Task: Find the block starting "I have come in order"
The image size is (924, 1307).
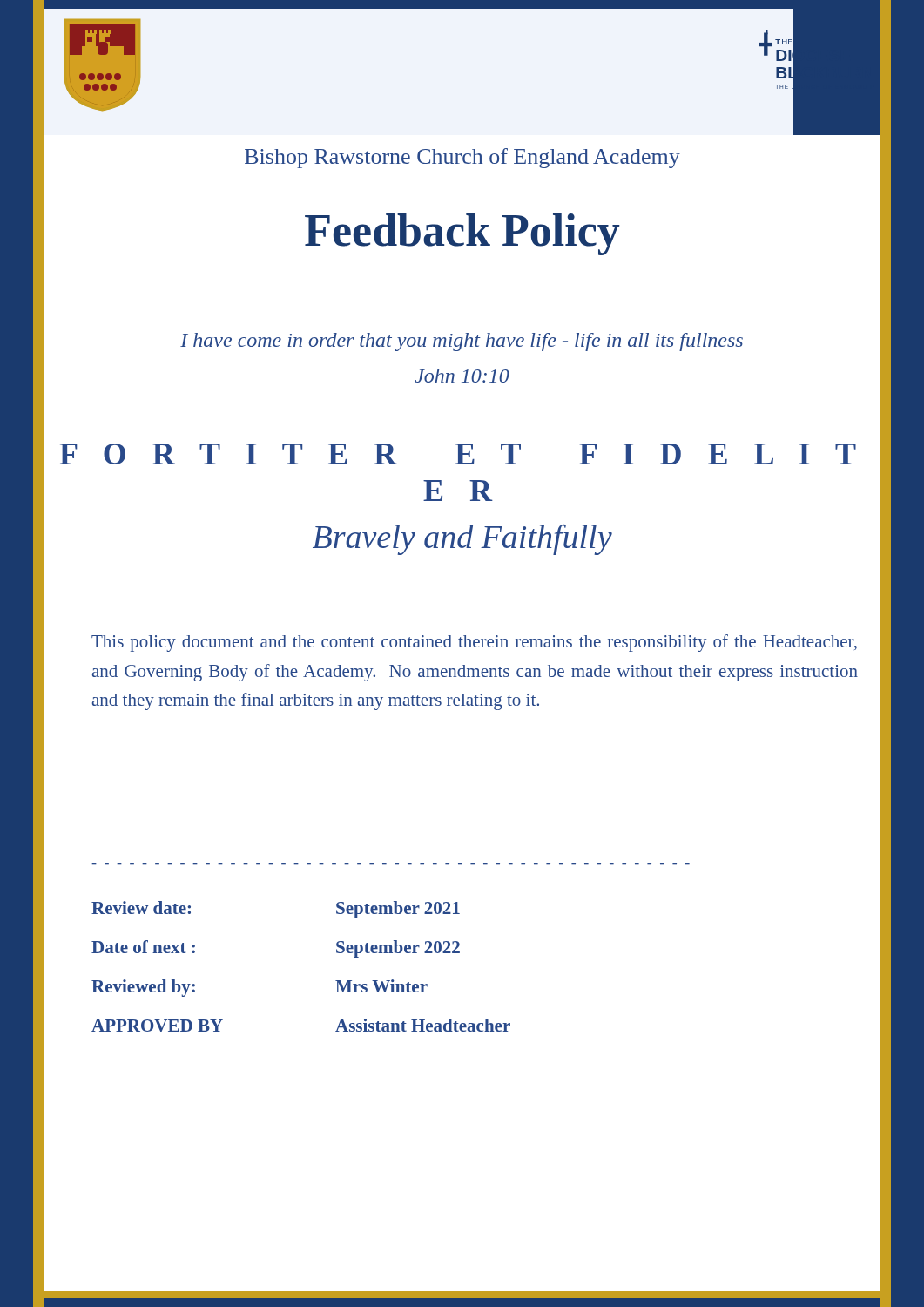Action: [x=462, y=358]
